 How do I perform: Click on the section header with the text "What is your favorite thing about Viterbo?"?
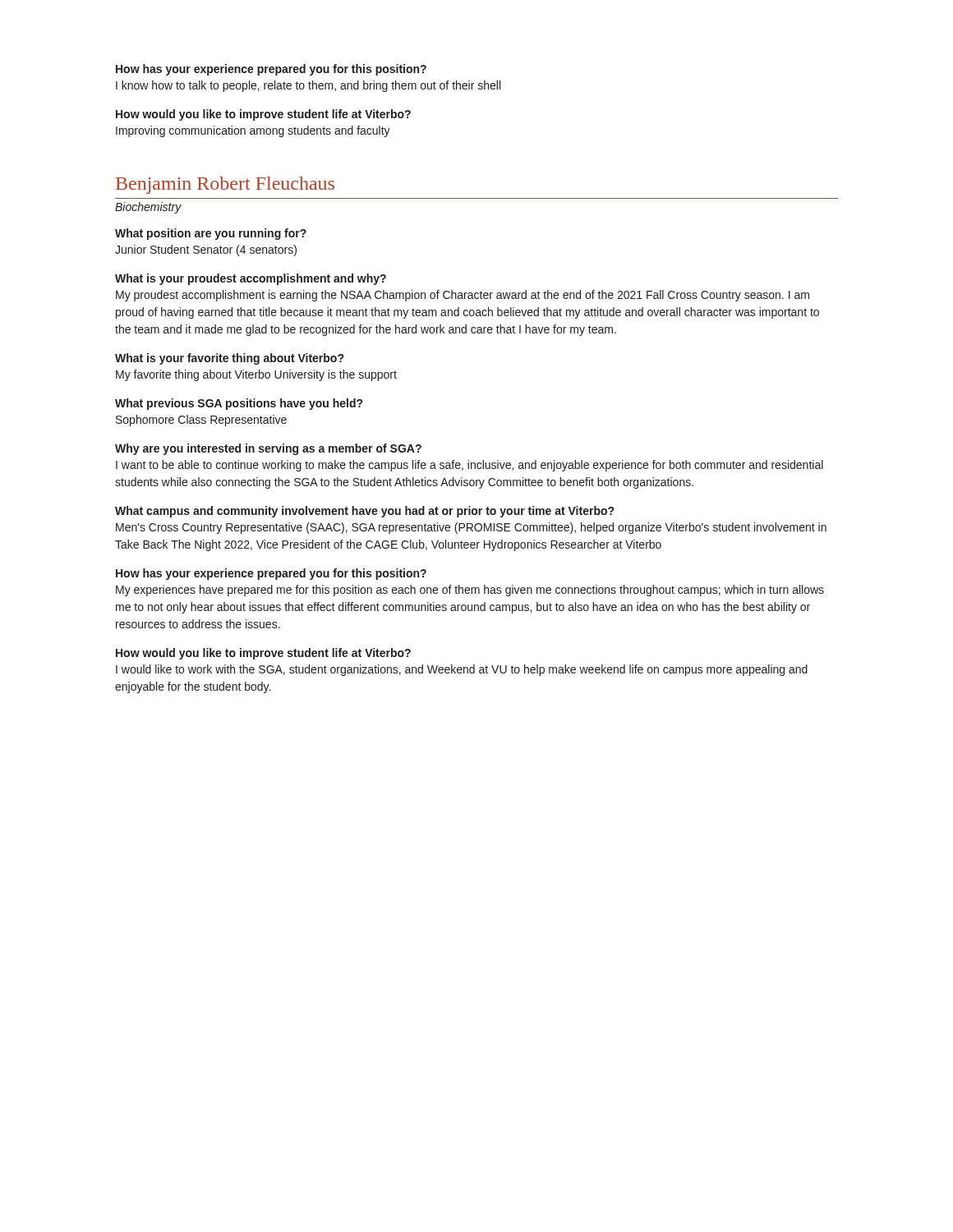tap(229, 359)
